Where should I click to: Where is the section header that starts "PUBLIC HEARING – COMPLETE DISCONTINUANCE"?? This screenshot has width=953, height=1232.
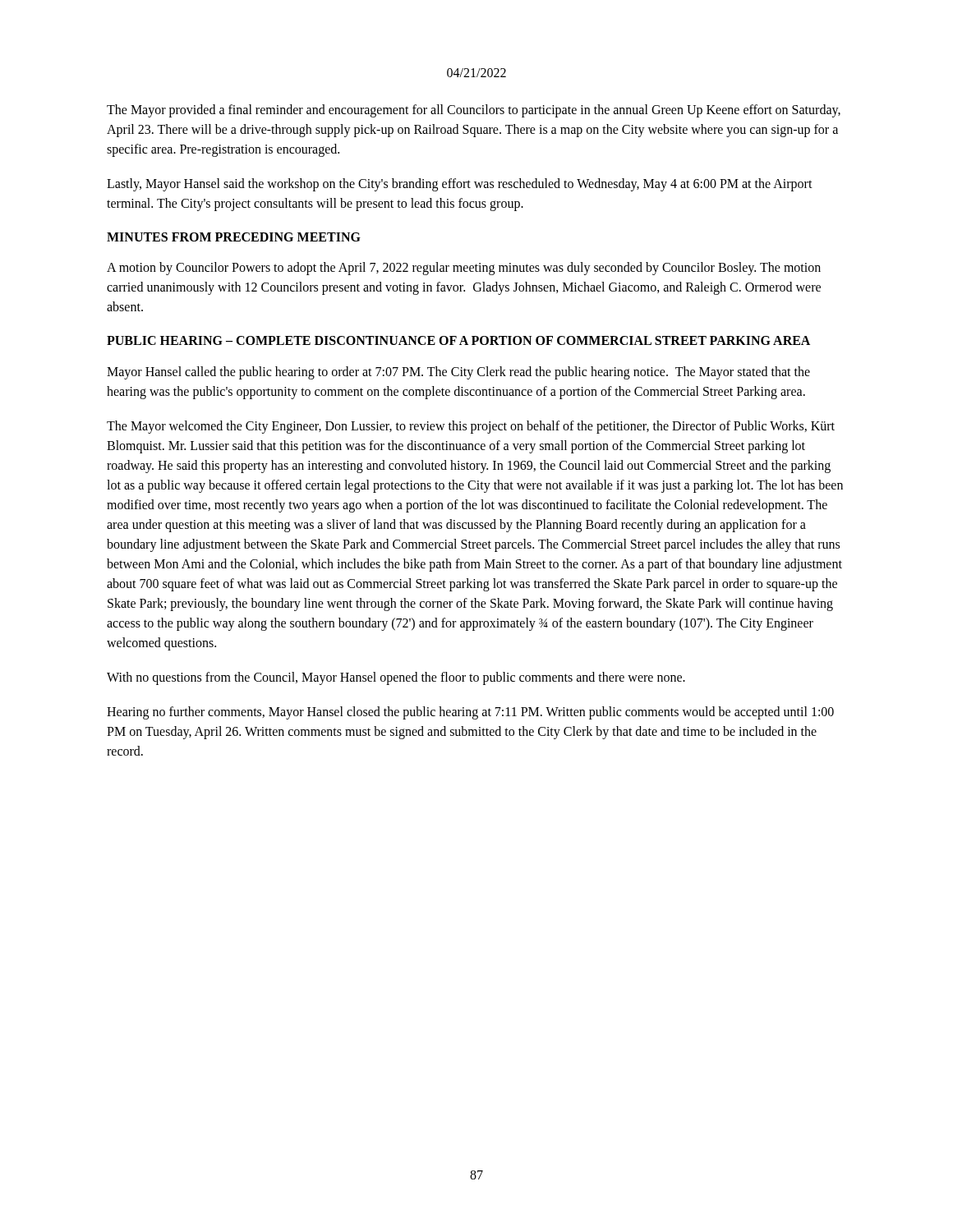tap(459, 341)
